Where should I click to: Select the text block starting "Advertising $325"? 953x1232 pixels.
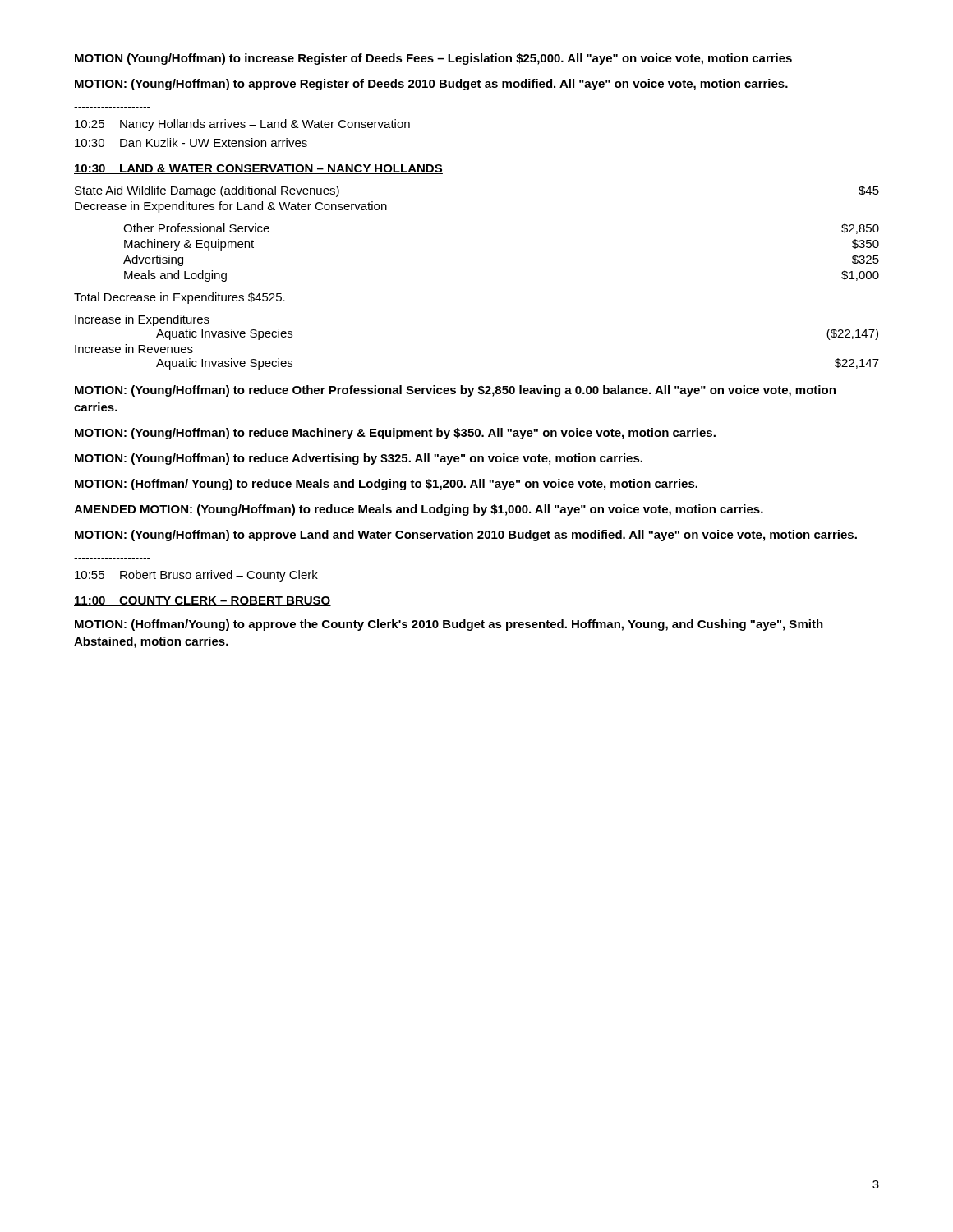[157, 260]
